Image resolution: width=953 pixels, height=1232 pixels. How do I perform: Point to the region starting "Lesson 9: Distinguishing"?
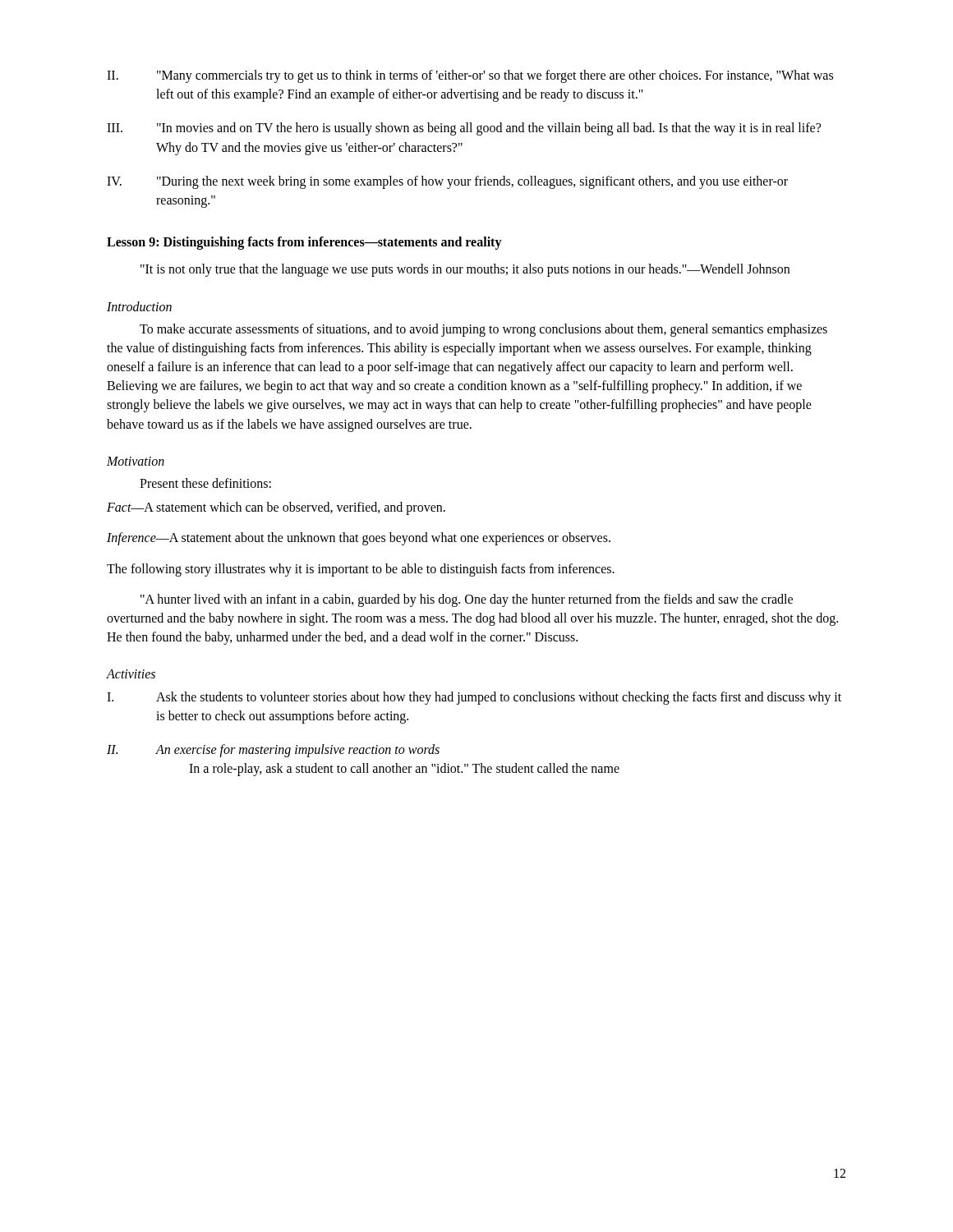[x=304, y=242]
